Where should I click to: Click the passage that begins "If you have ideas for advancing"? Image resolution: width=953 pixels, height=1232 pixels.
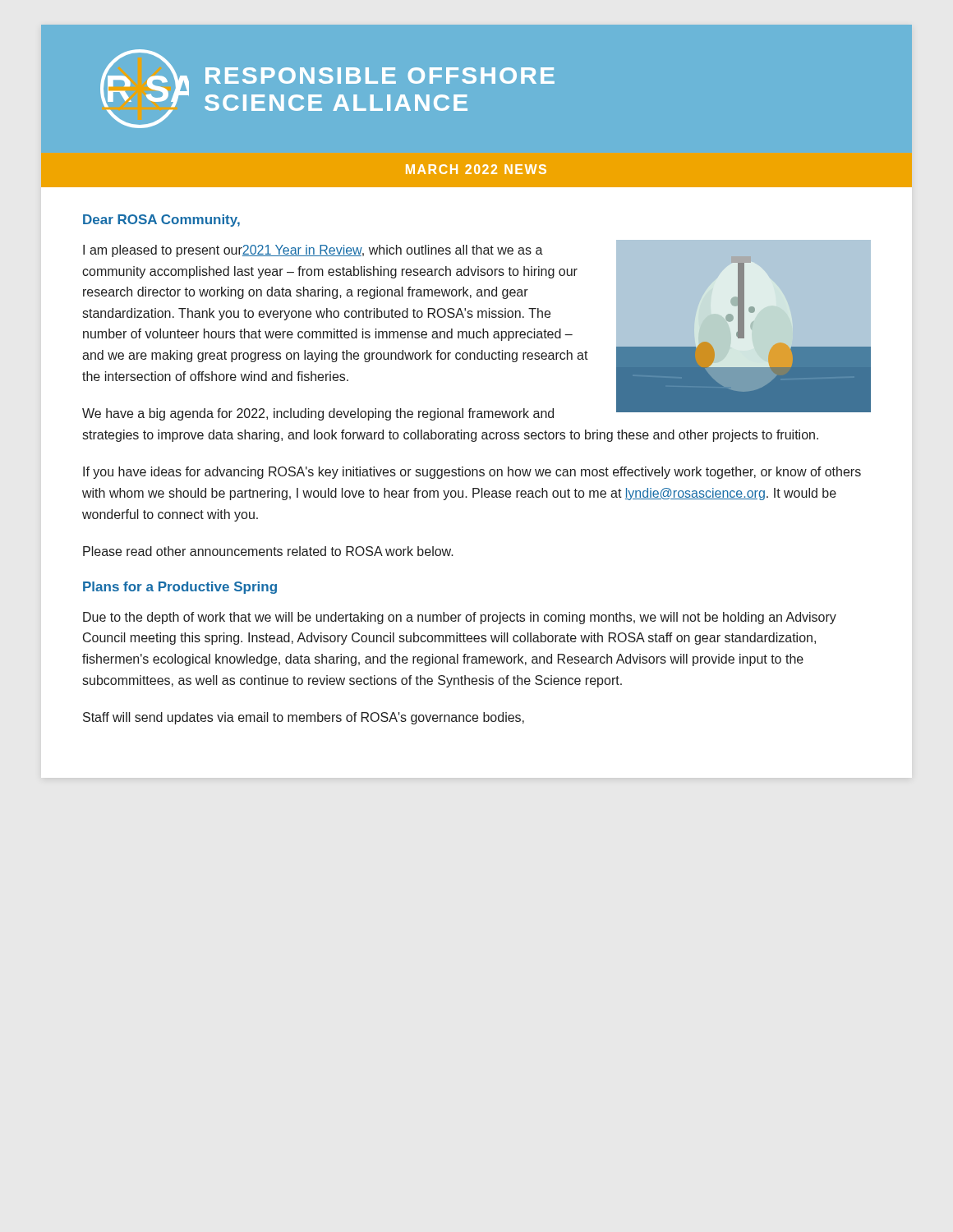476,493
